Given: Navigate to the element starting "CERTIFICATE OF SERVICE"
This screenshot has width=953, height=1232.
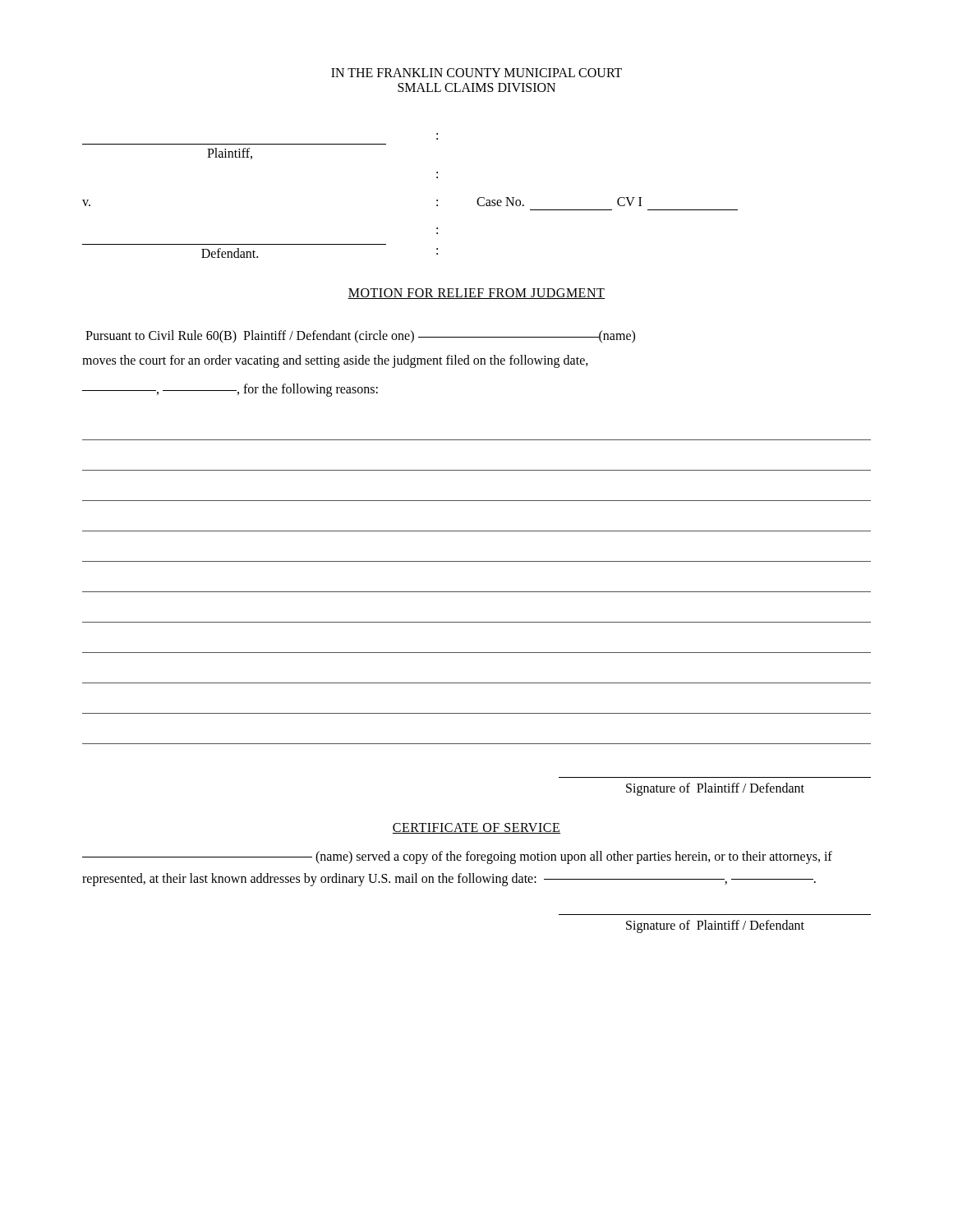Looking at the screenshot, I should point(476,827).
